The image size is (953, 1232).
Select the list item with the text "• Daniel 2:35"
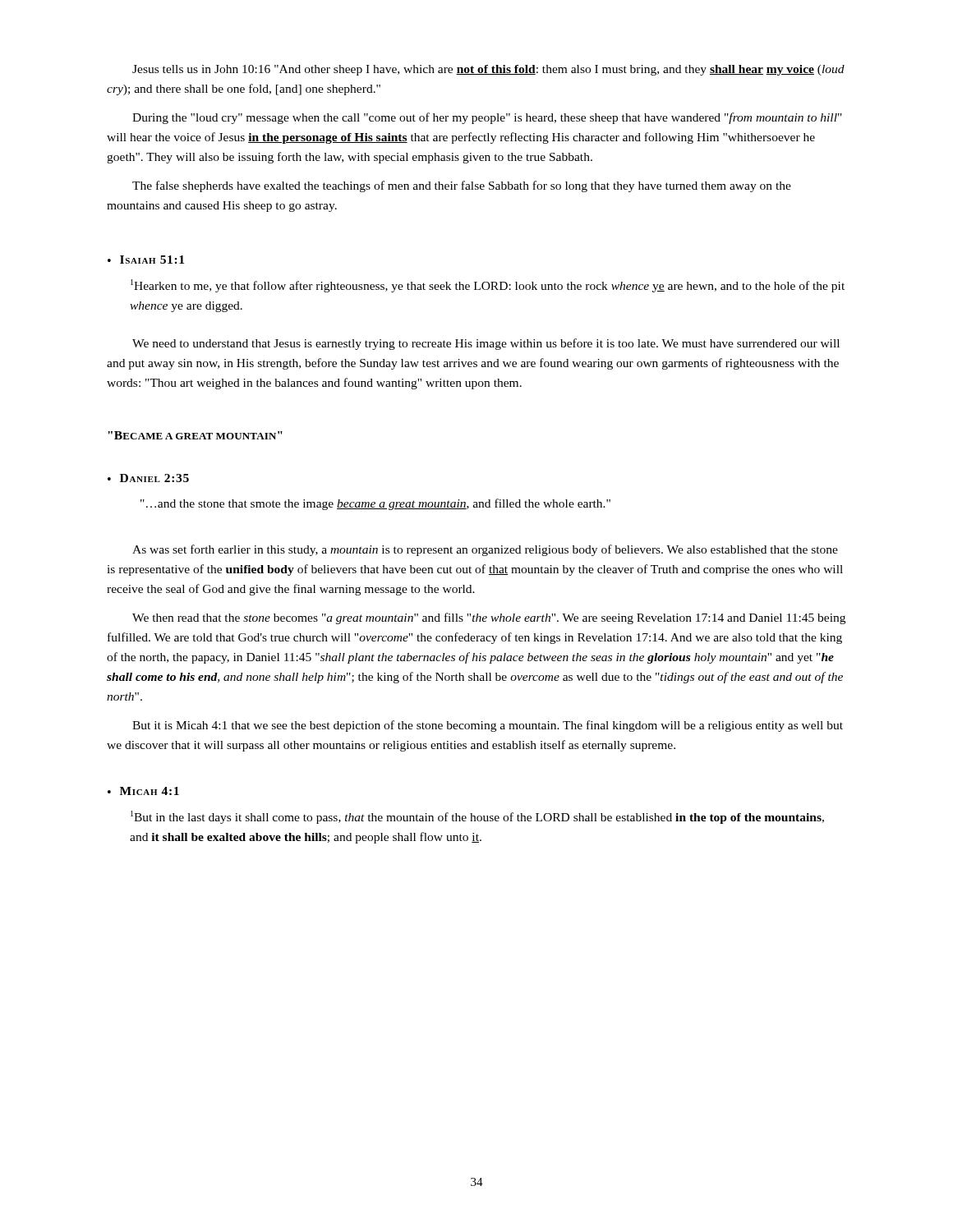[x=148, y=480]
